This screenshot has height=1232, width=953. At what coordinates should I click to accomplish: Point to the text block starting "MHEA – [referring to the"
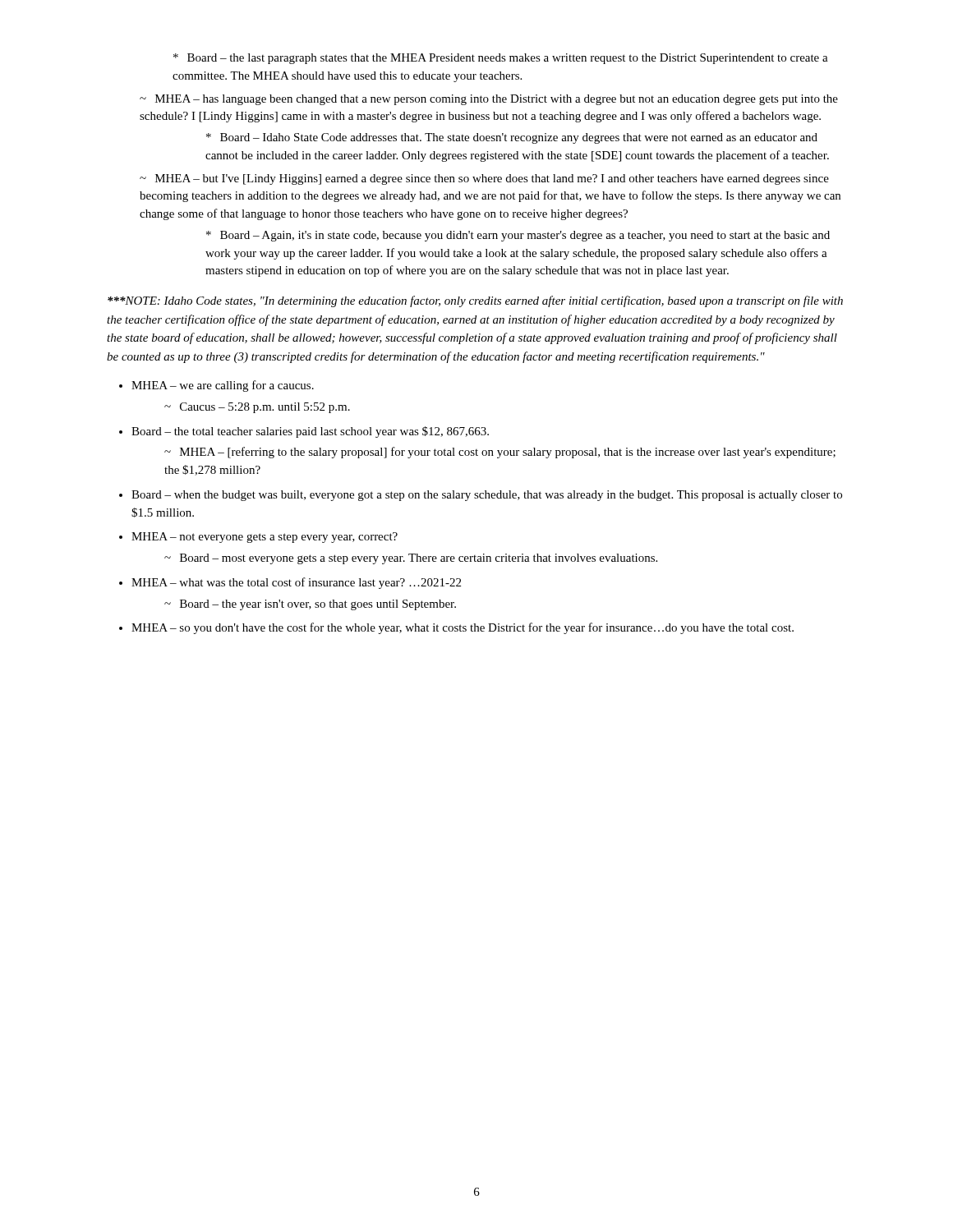coord(500,461)
